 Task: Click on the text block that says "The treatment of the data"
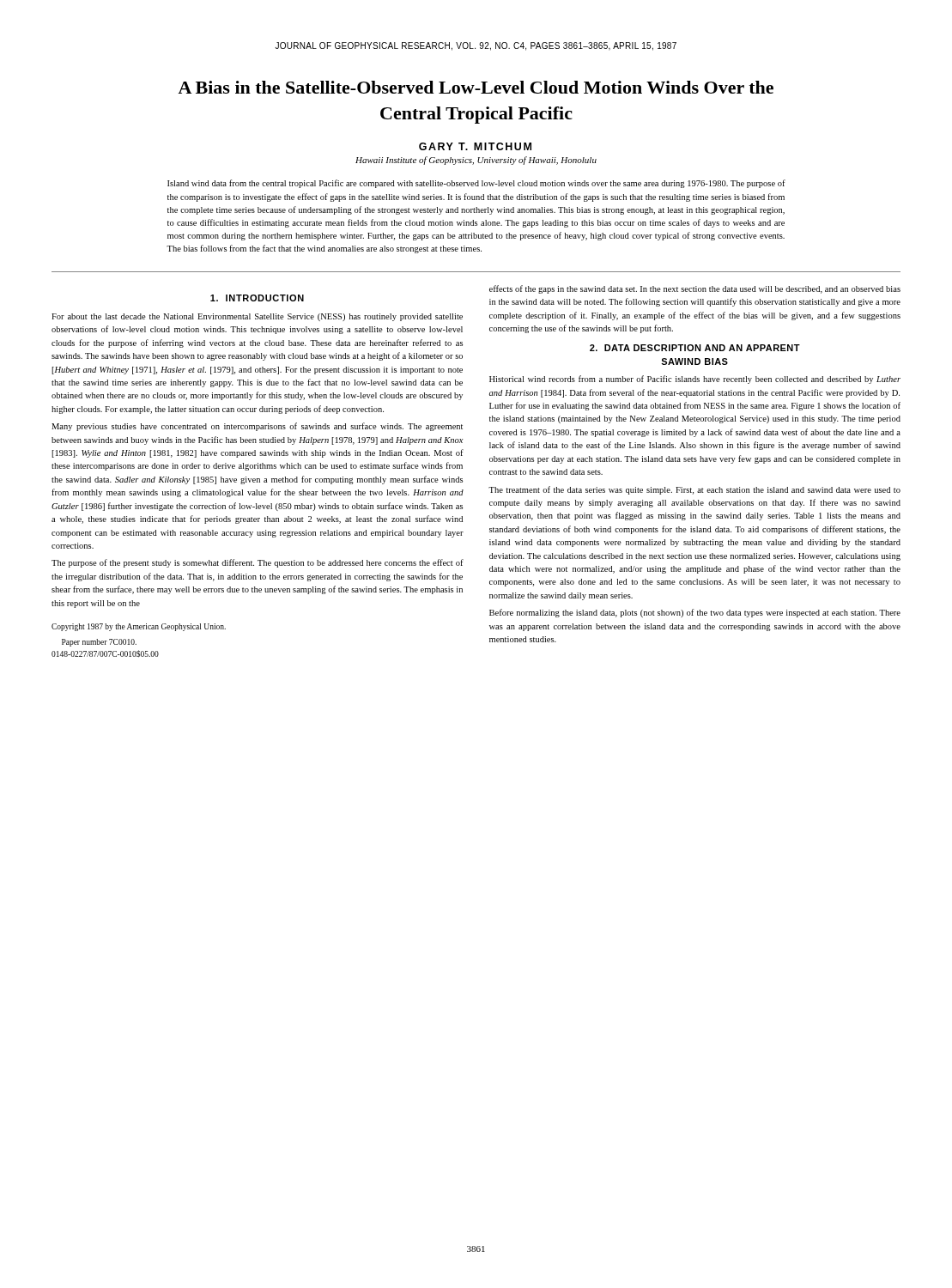695,543
